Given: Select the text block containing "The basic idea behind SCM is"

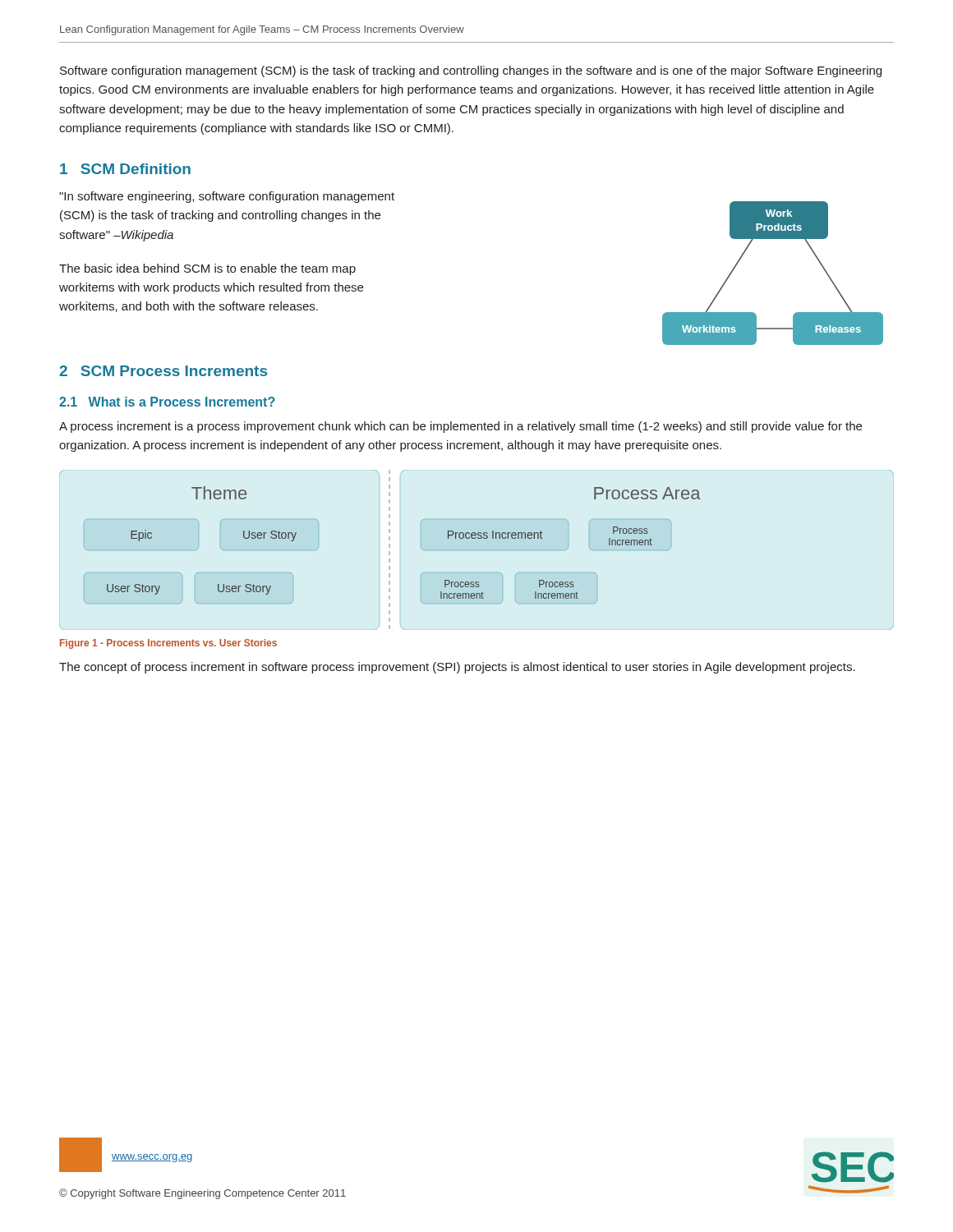Looking at the screenshot, I should tap(212, 287).
